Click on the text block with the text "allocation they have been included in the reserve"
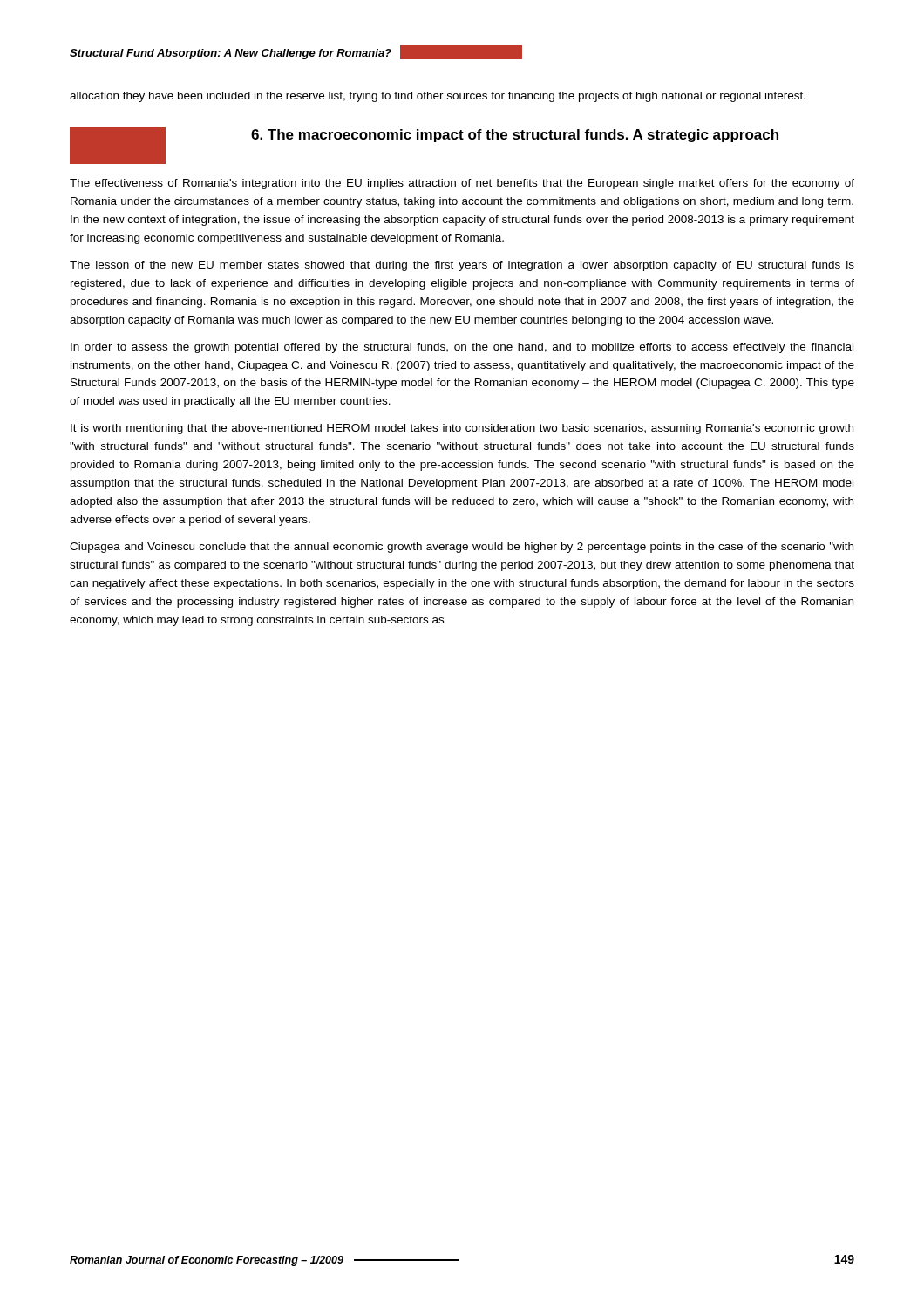 tap(438, 95)
